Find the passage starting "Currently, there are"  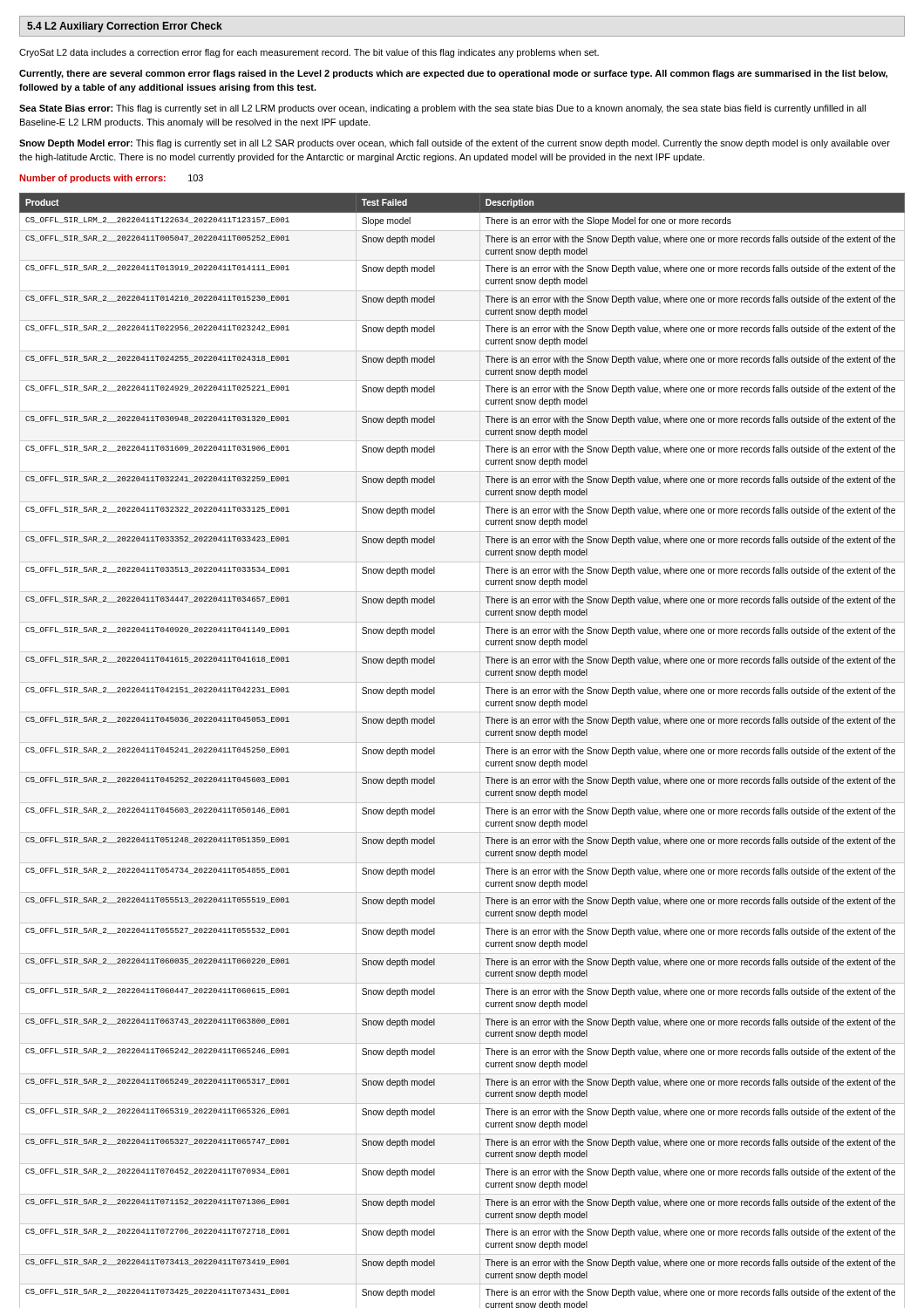point(454,80)
